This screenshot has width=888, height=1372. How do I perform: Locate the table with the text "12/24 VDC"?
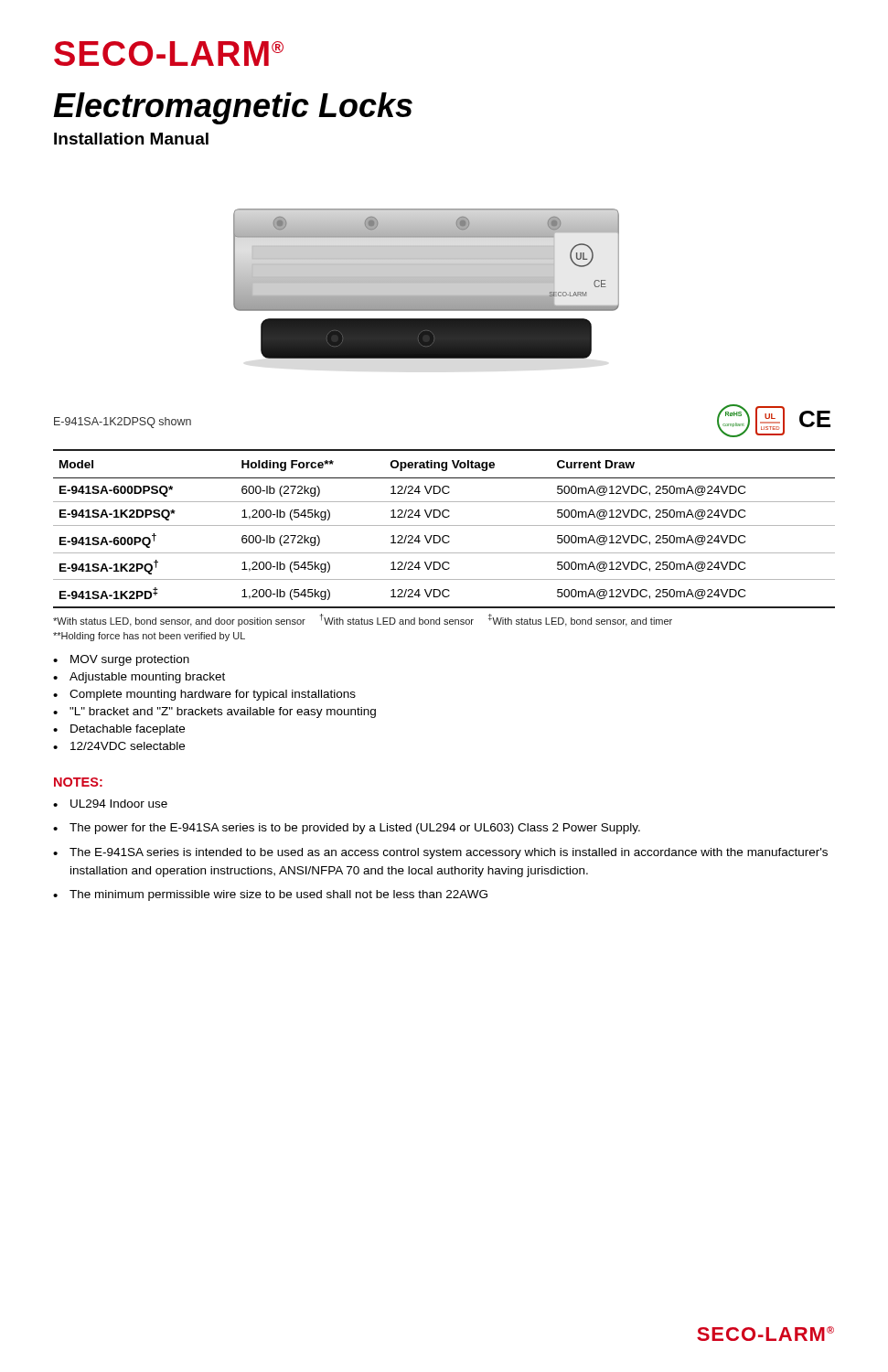444,528
